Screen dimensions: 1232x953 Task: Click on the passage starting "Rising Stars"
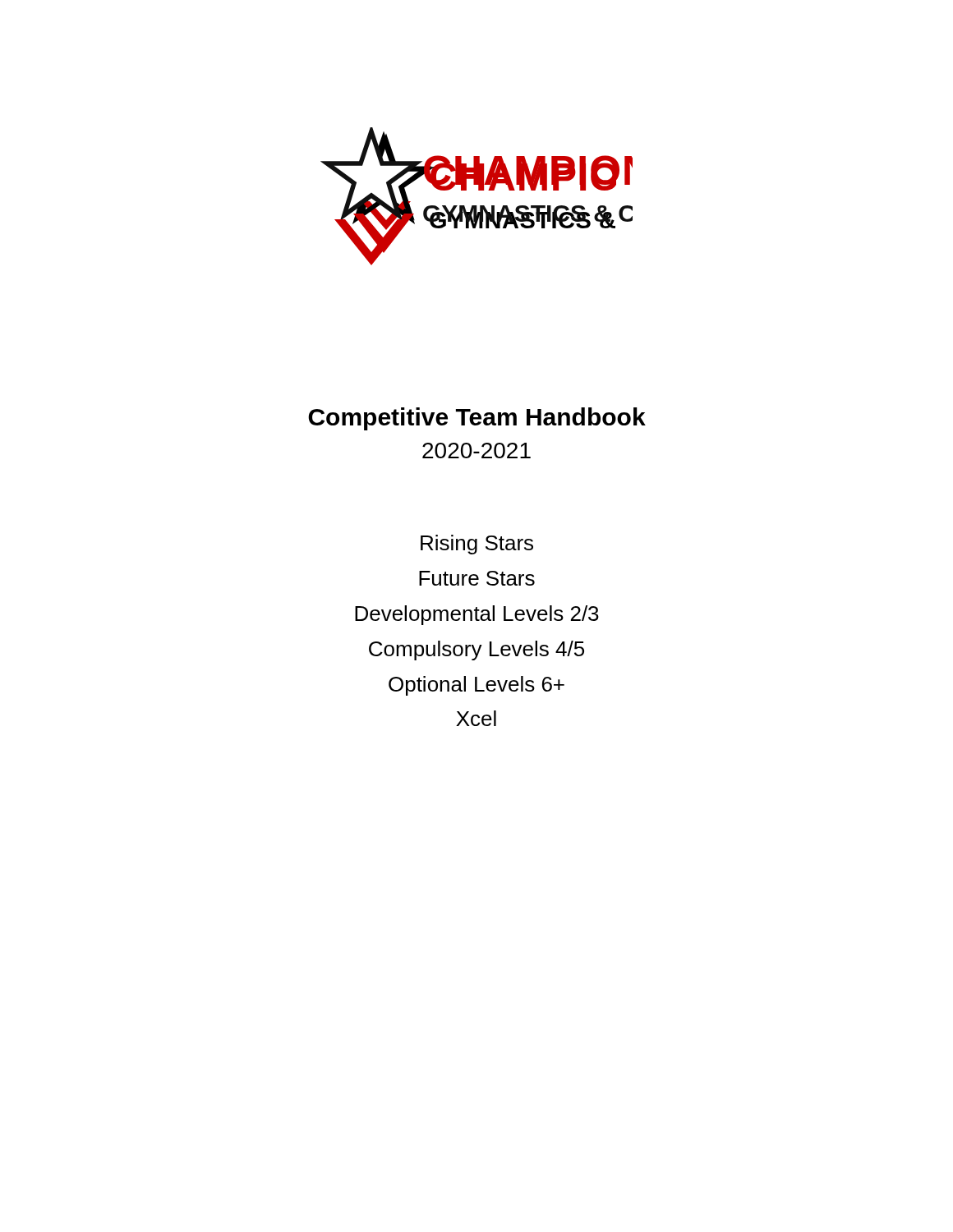click(x=476, y=543)
